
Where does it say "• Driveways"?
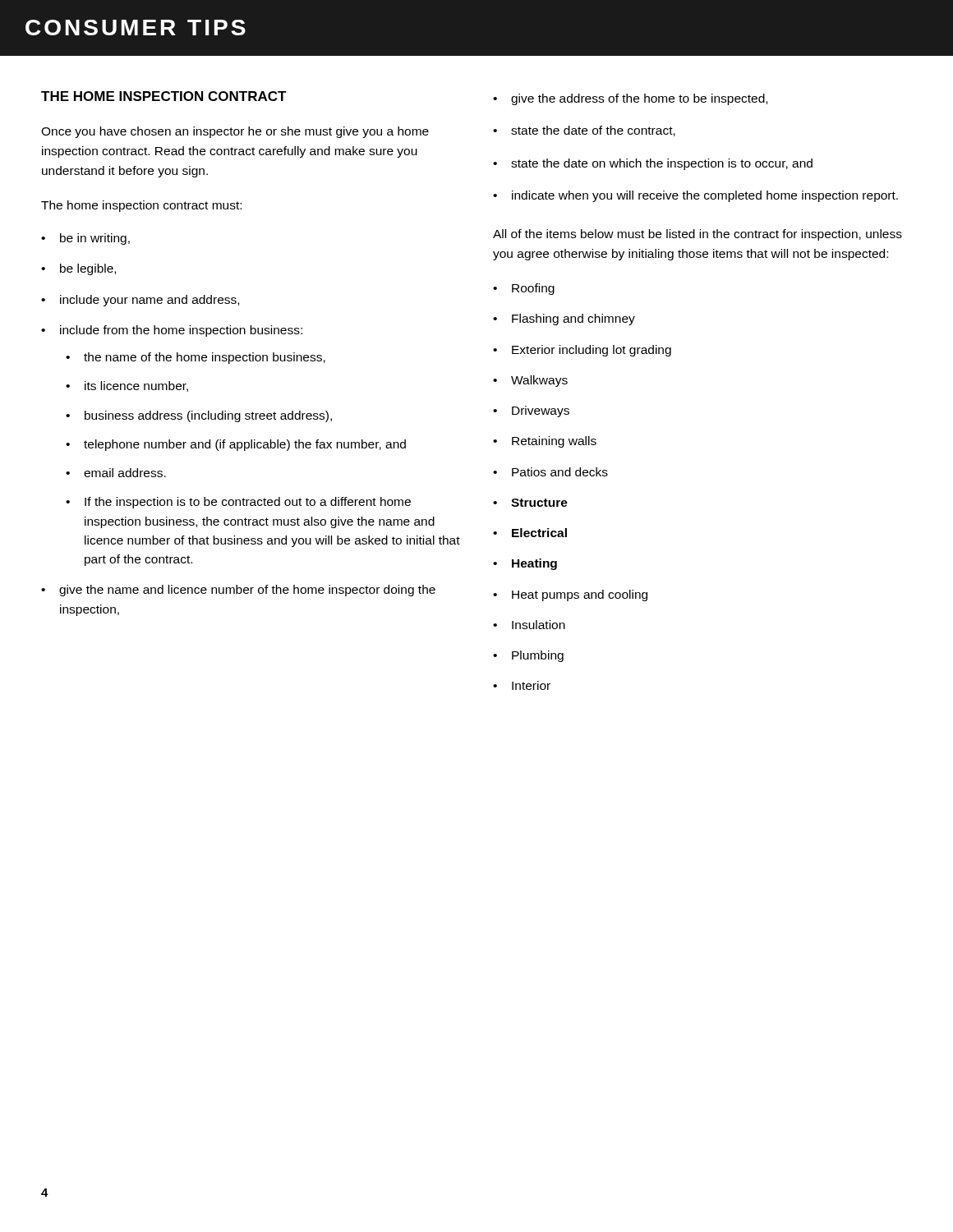point(531,410)
